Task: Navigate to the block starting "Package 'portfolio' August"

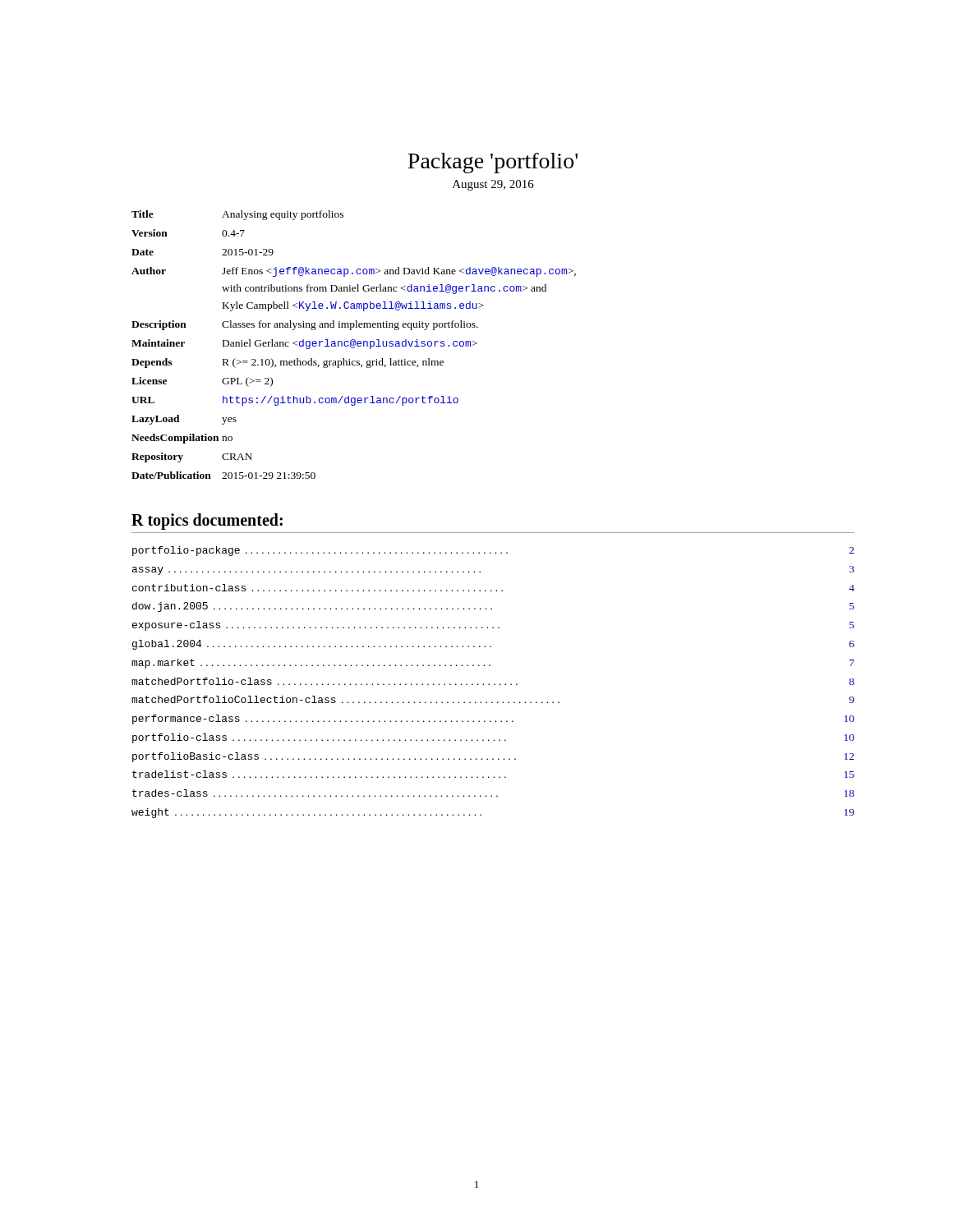Action: coord(493,170)
